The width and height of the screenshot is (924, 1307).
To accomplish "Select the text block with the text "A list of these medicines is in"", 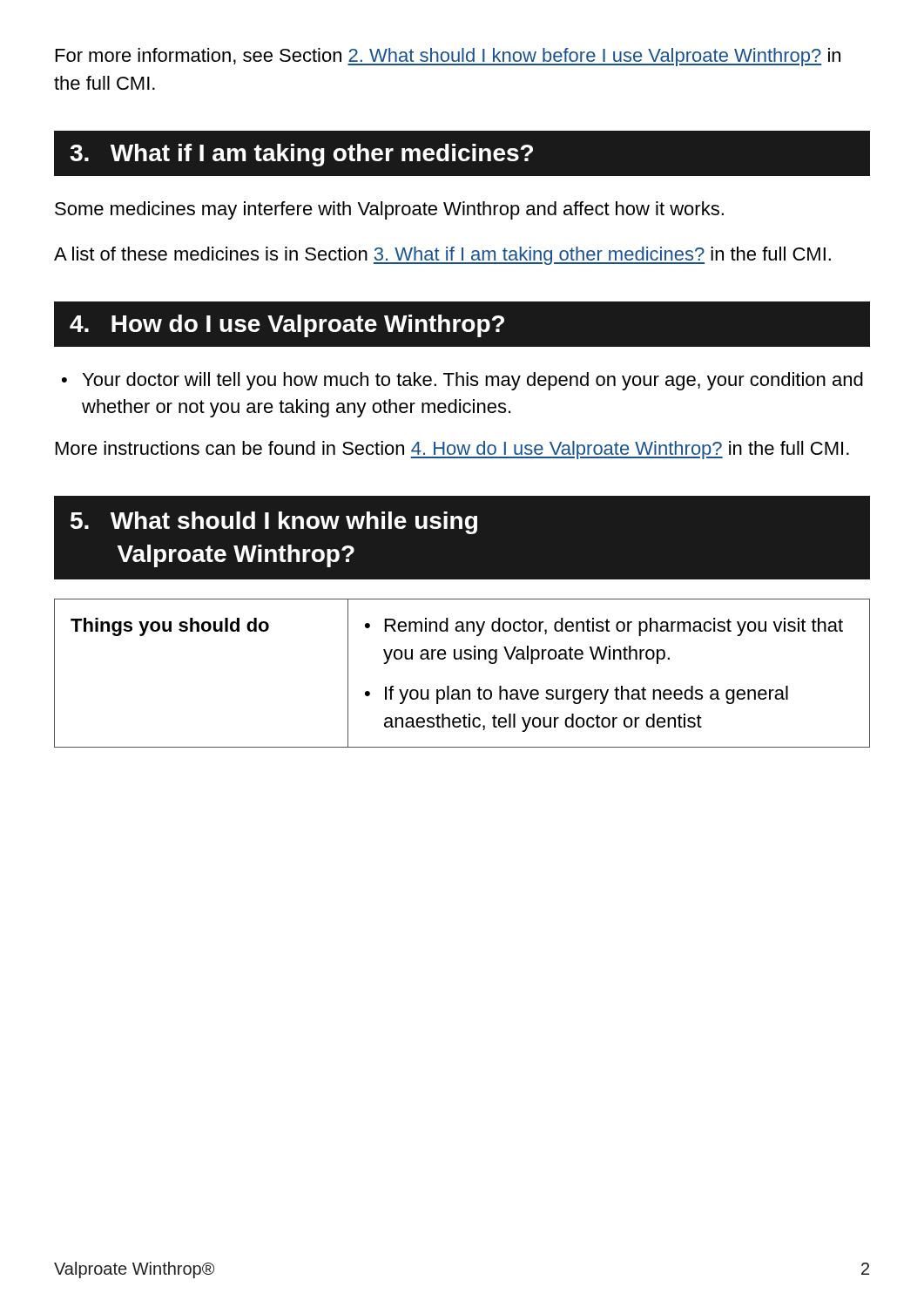I will point(443,254).
